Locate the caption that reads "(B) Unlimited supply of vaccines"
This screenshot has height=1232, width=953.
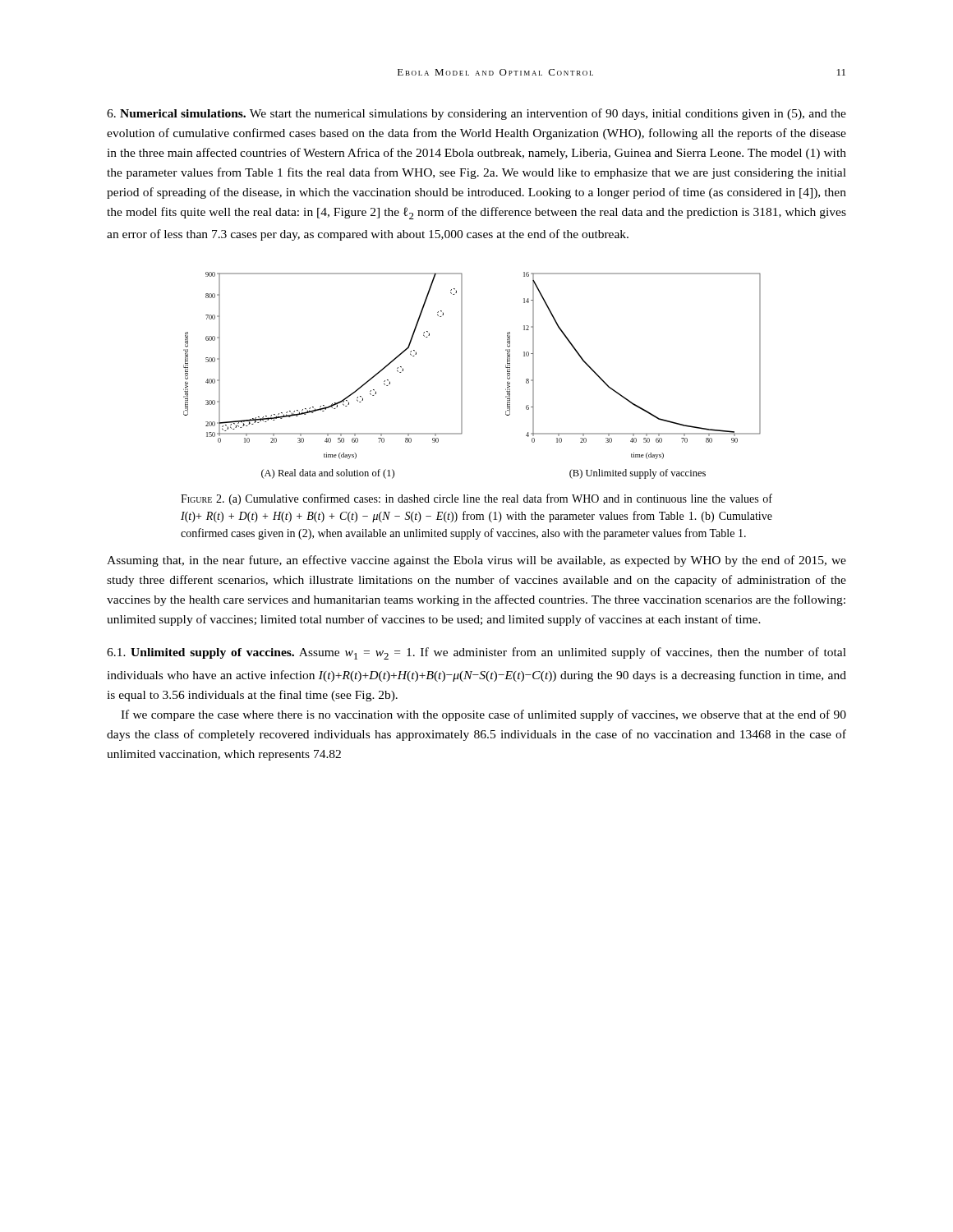click(x=638, y=473)
